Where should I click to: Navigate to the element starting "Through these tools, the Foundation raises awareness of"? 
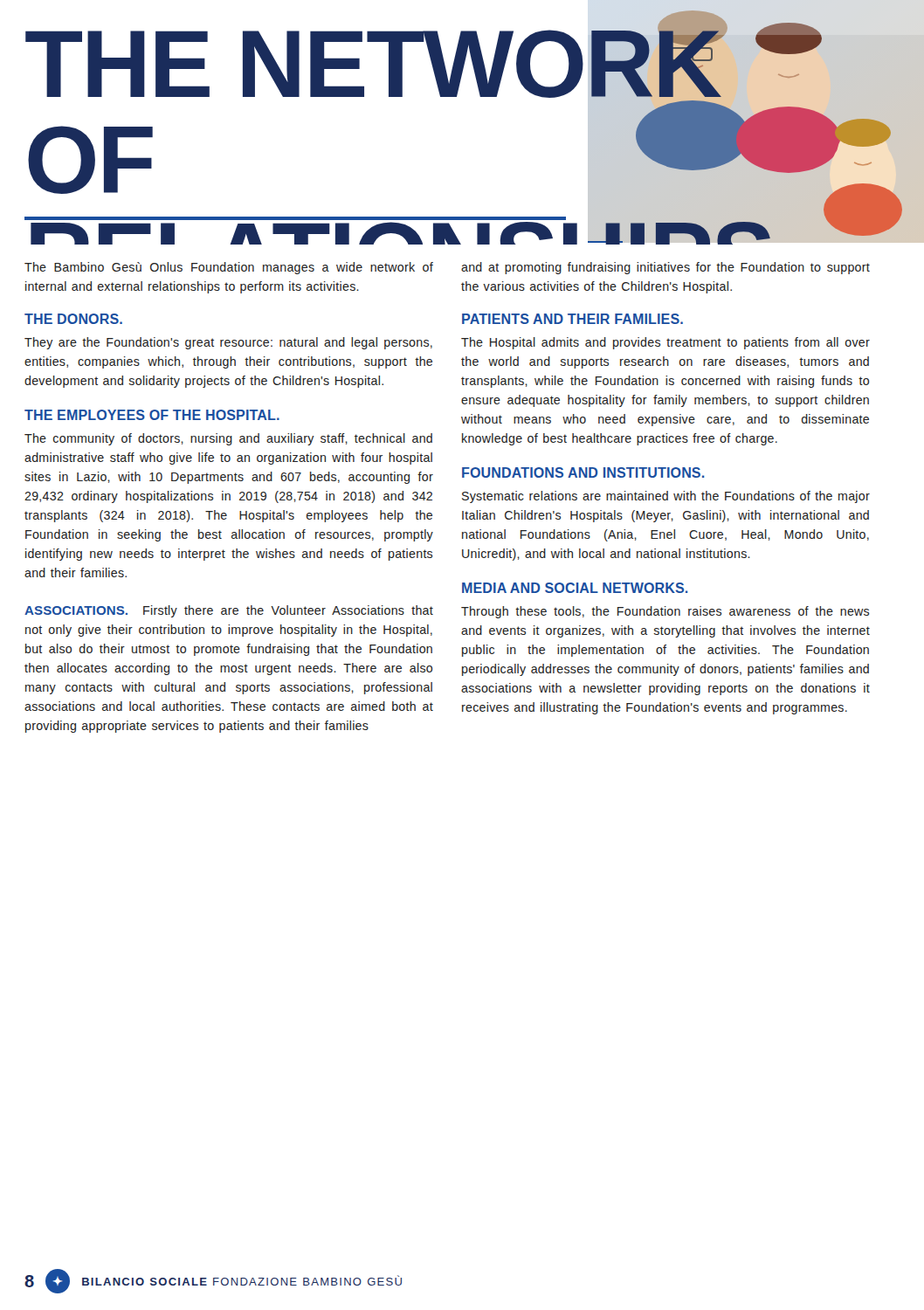(x=666, y=659)
